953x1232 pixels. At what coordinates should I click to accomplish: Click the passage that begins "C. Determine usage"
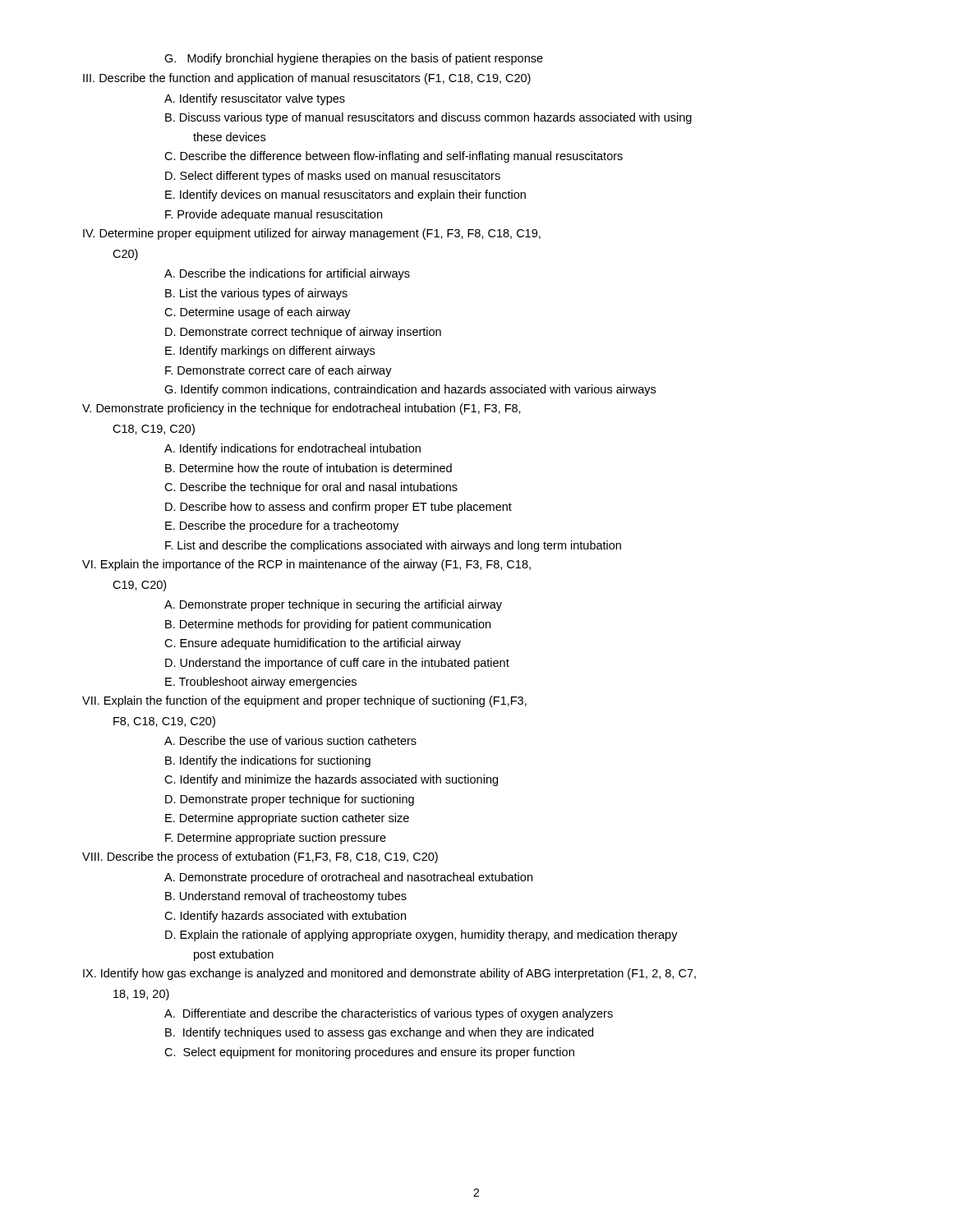tap(257, 312)
